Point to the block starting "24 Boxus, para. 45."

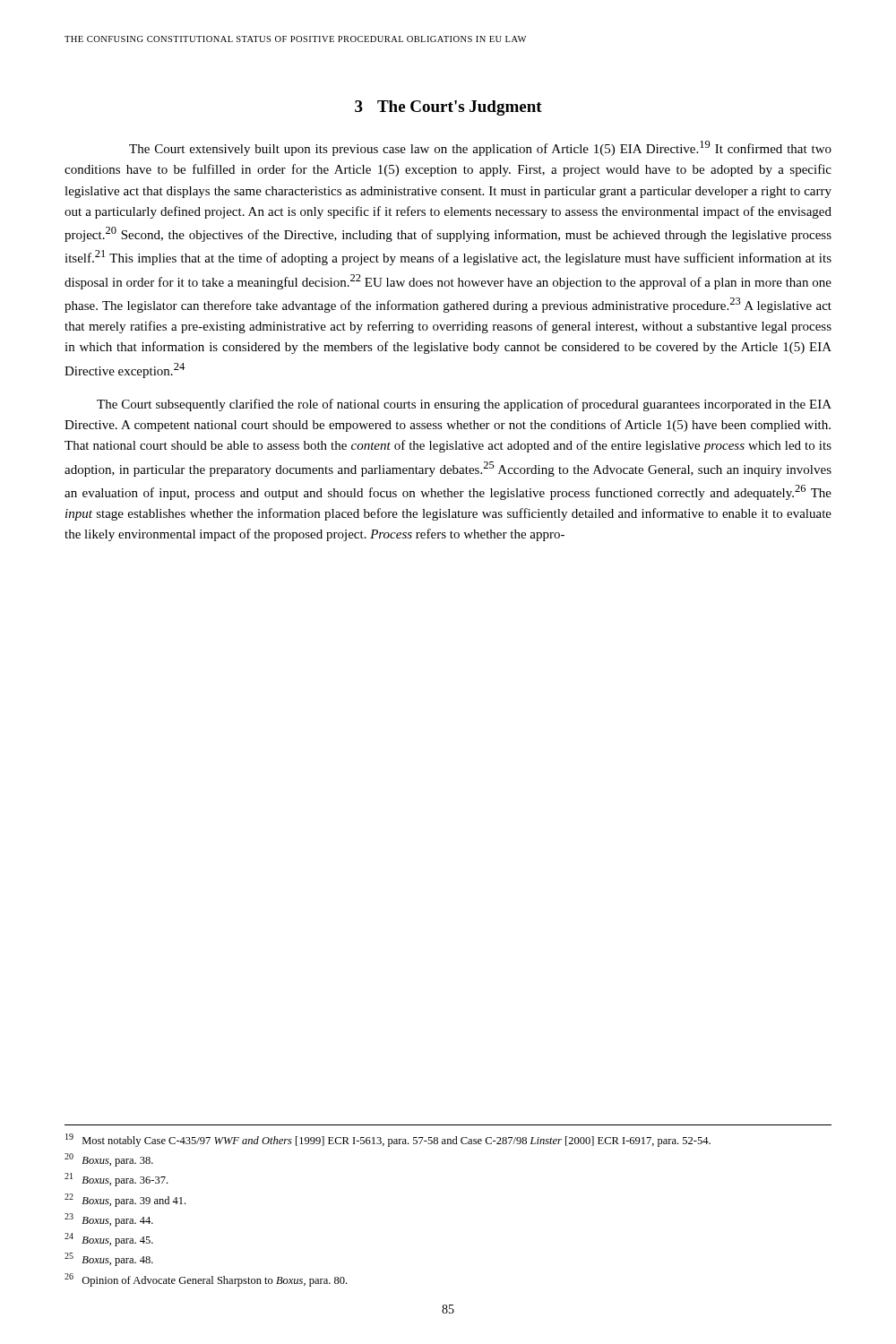pos(109,1239)
